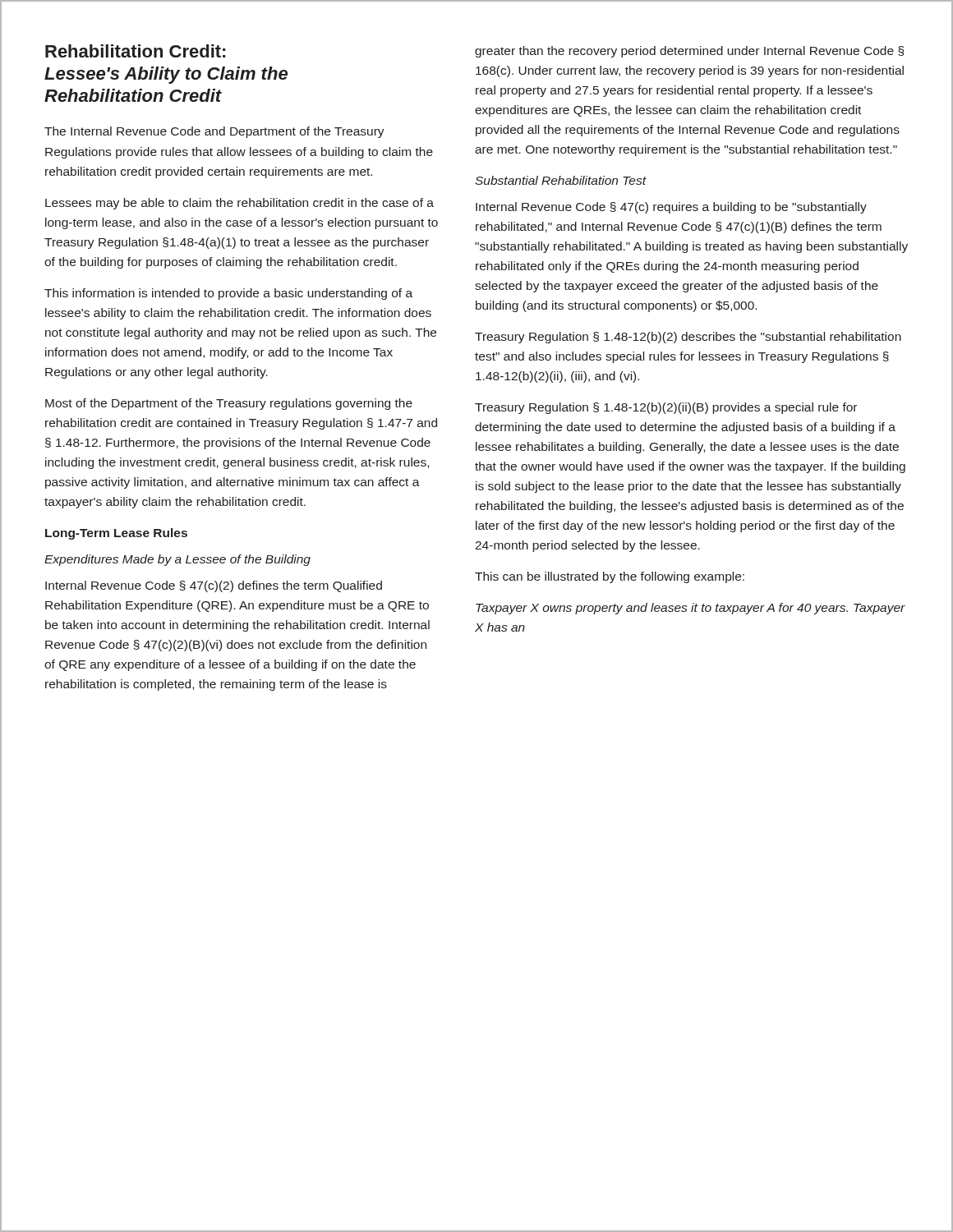The image size is (953, 1232).
Task: Click on the text starting "Taxpayer X owns property and leases it to"
Action: 692,618
